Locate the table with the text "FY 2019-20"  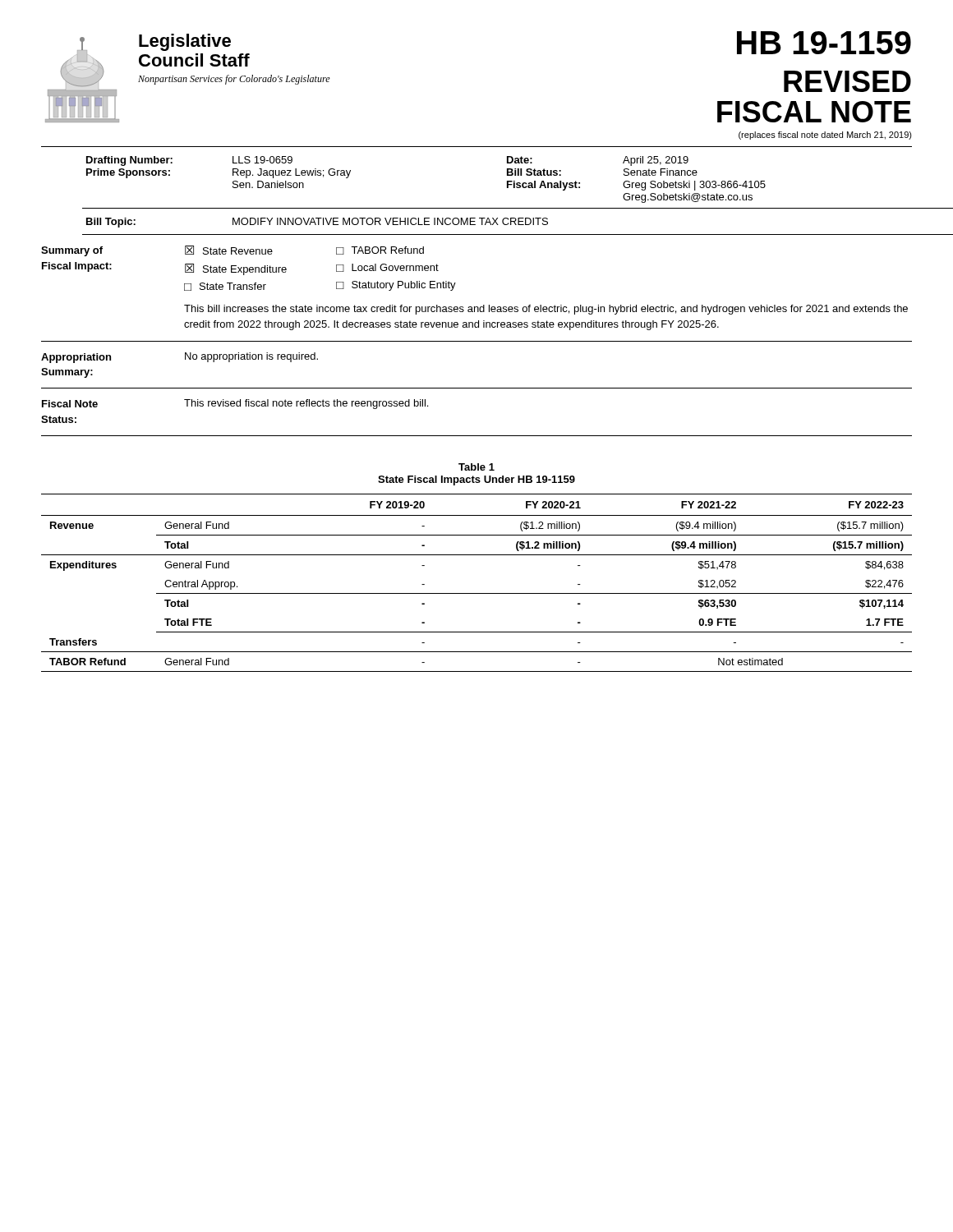pos(476,583)
